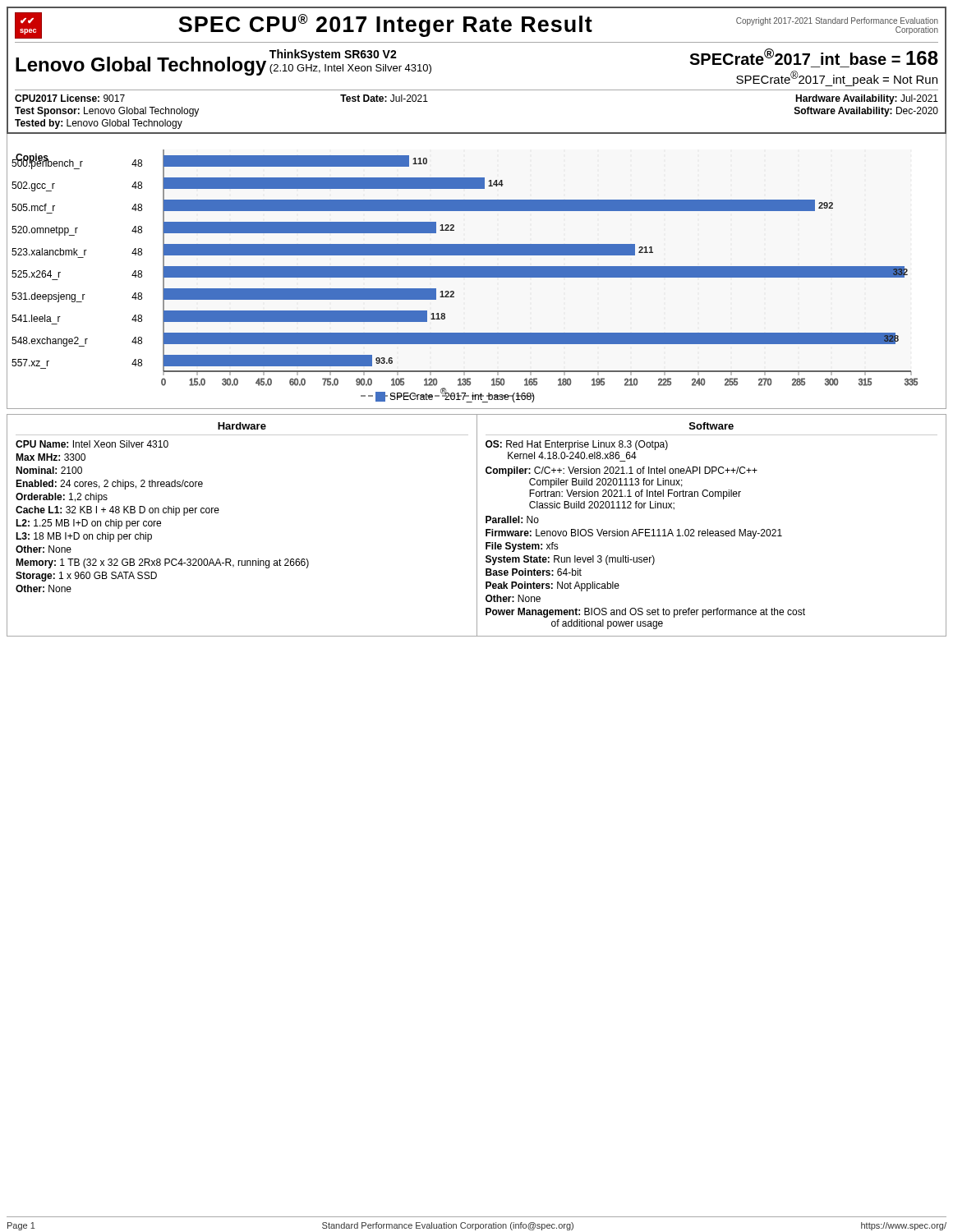Click where it says "Lenovo Global Technology"
Screen dimensions: 1232x953
(x=141, y=64)
